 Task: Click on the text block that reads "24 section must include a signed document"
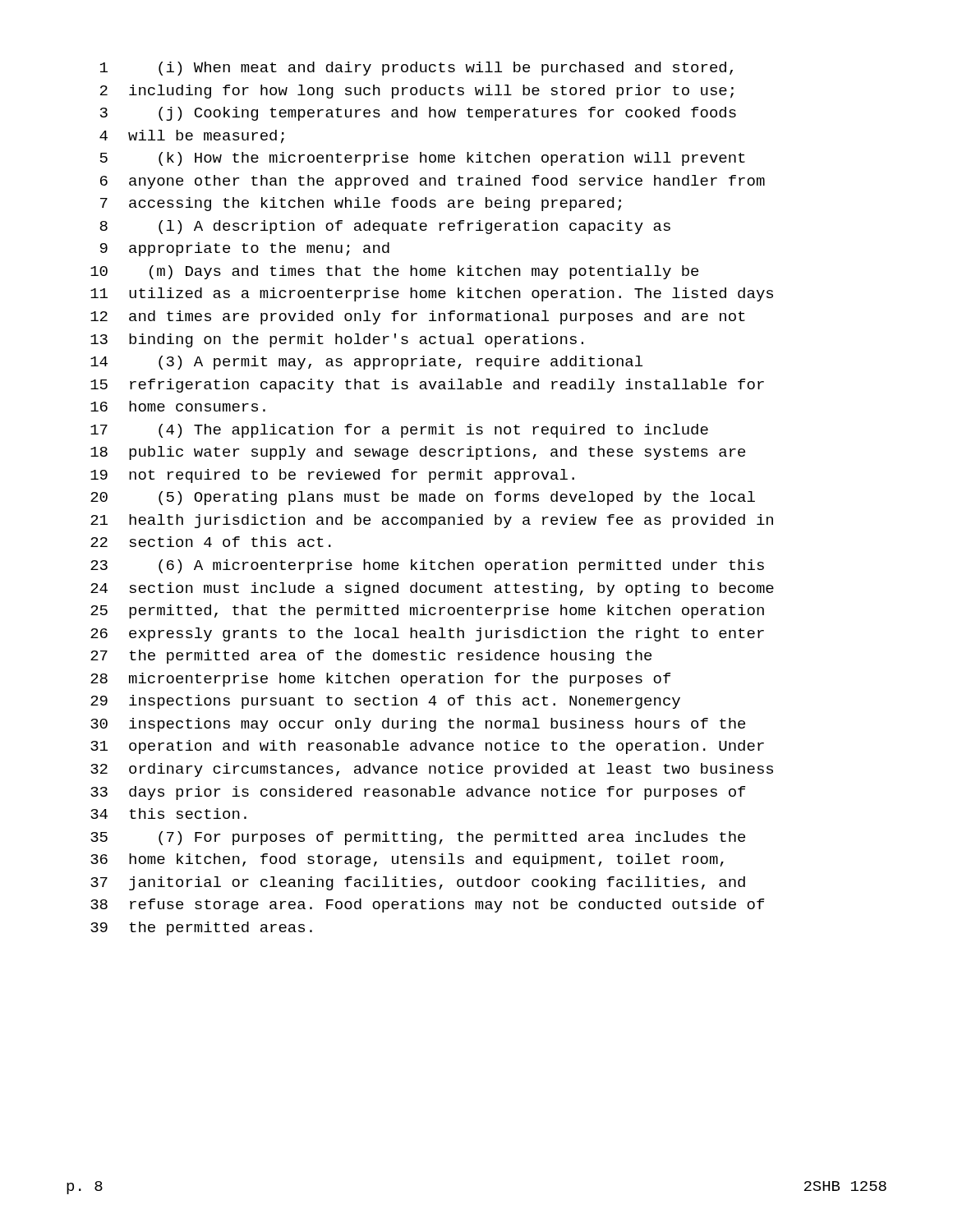[476, 589]
